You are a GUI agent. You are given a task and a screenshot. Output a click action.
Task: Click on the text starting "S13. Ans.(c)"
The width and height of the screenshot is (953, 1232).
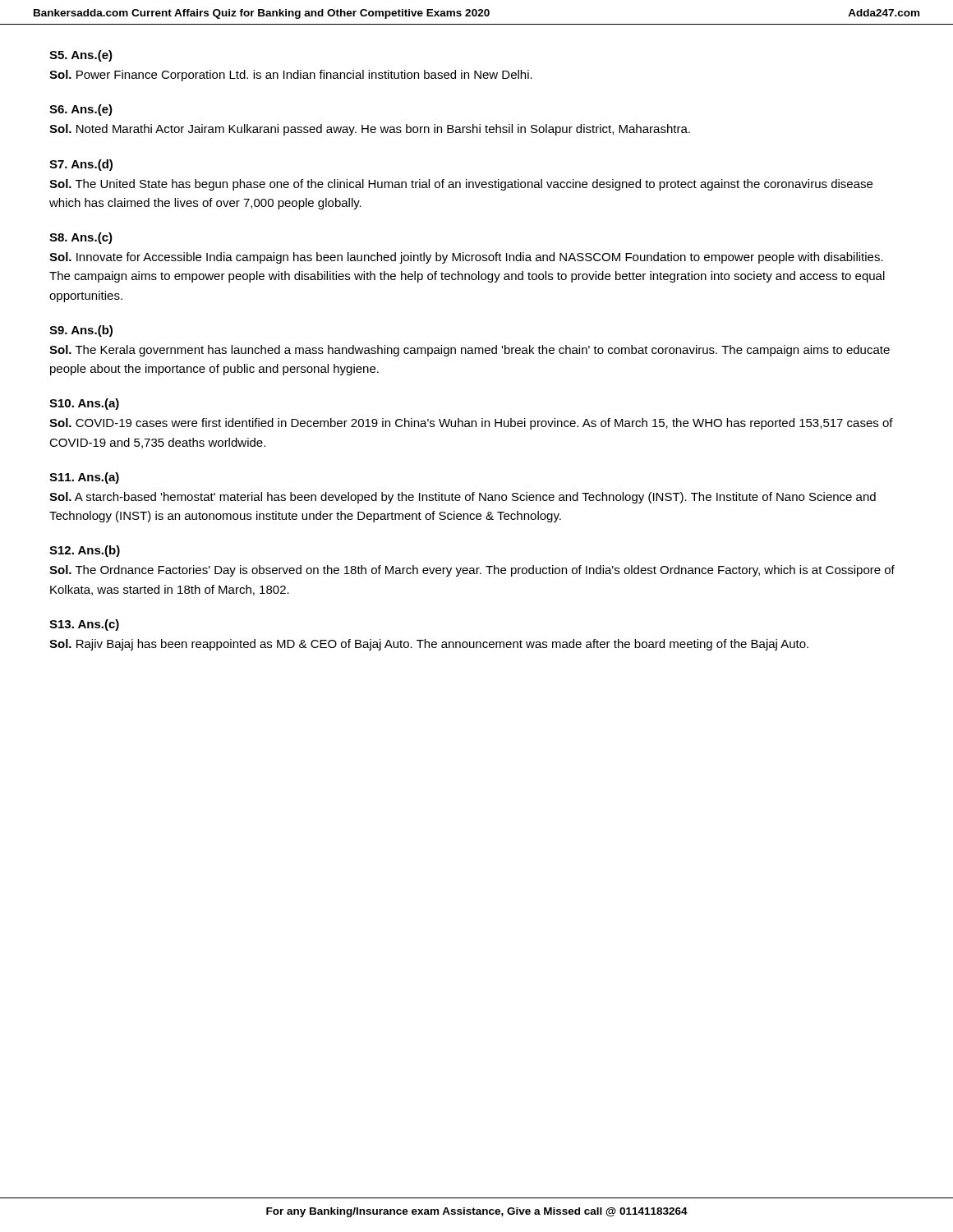coord(84,625)
